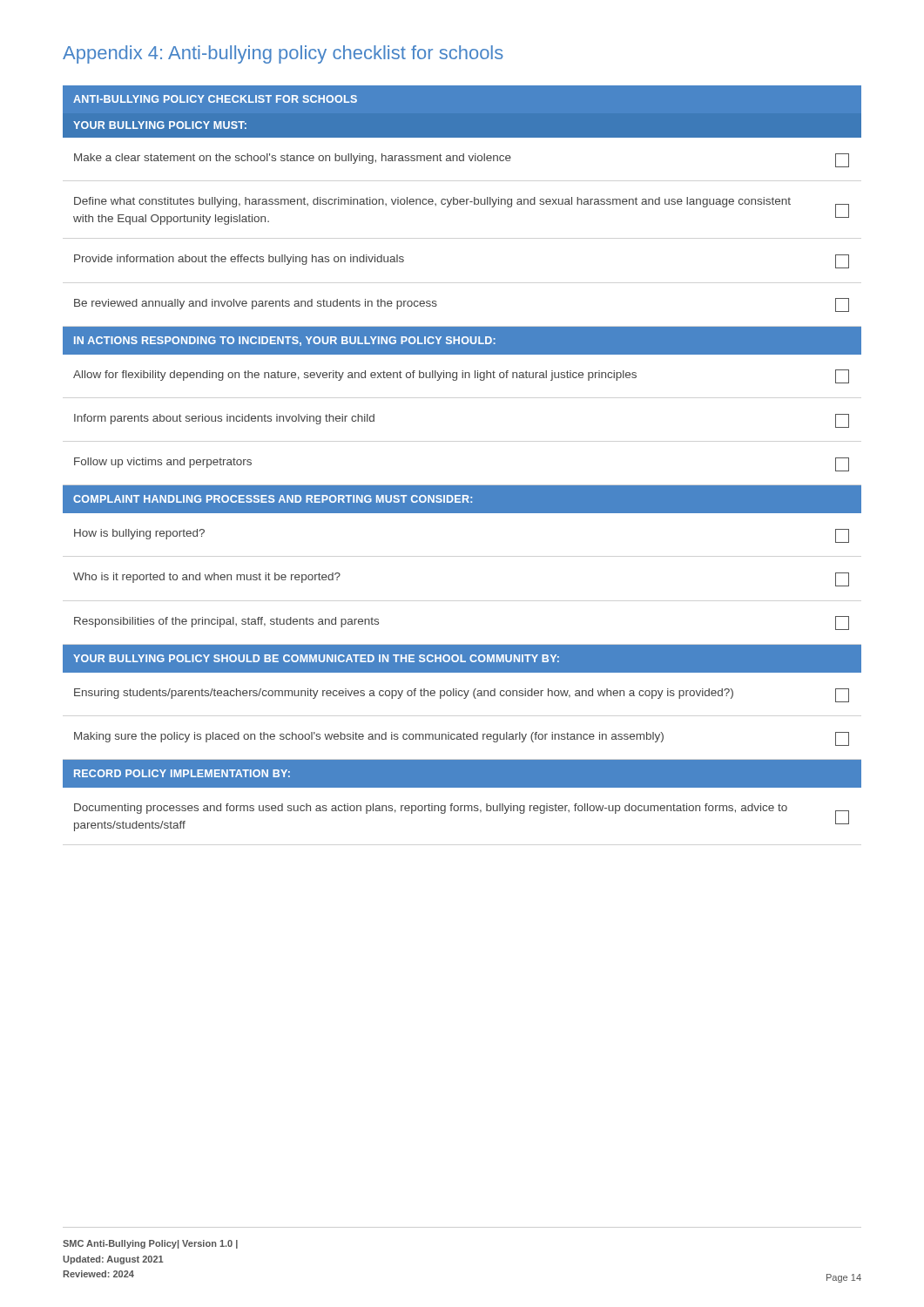
Task: Locate the title
Action: (x=462, y=53)
